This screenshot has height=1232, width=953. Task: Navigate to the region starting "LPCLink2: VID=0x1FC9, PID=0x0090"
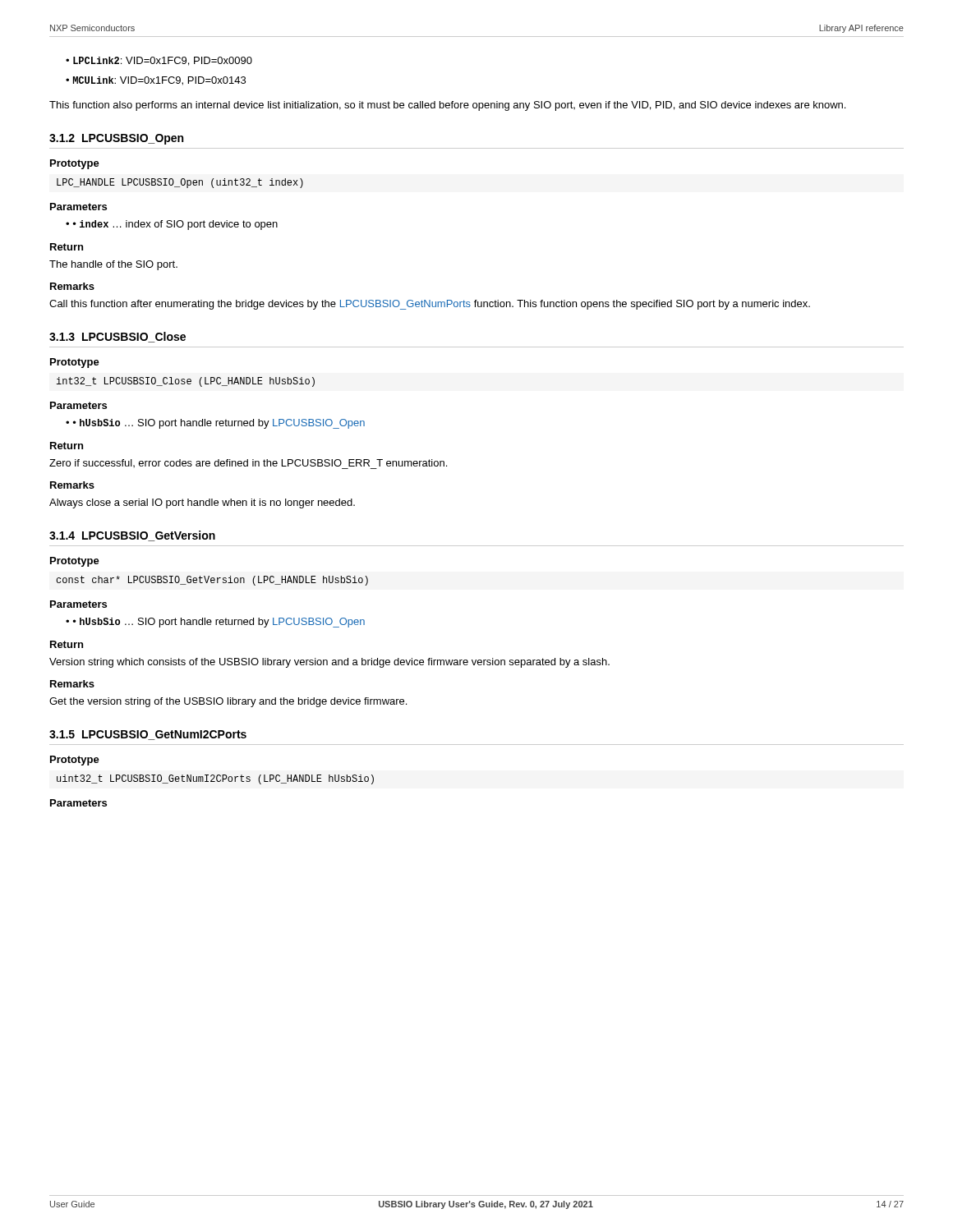point(162,61)
